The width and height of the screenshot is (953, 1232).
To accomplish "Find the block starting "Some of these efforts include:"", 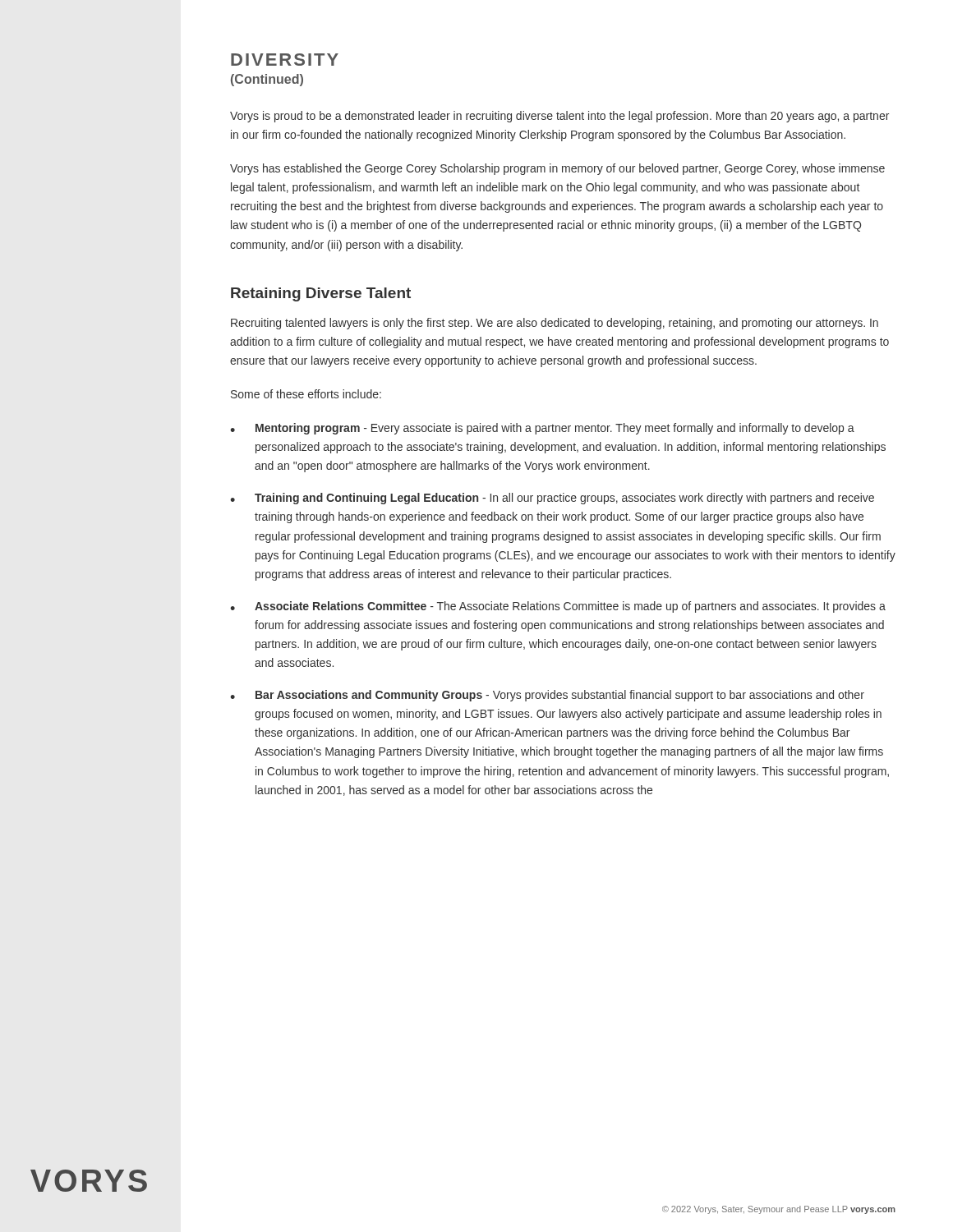I will 306,394.
